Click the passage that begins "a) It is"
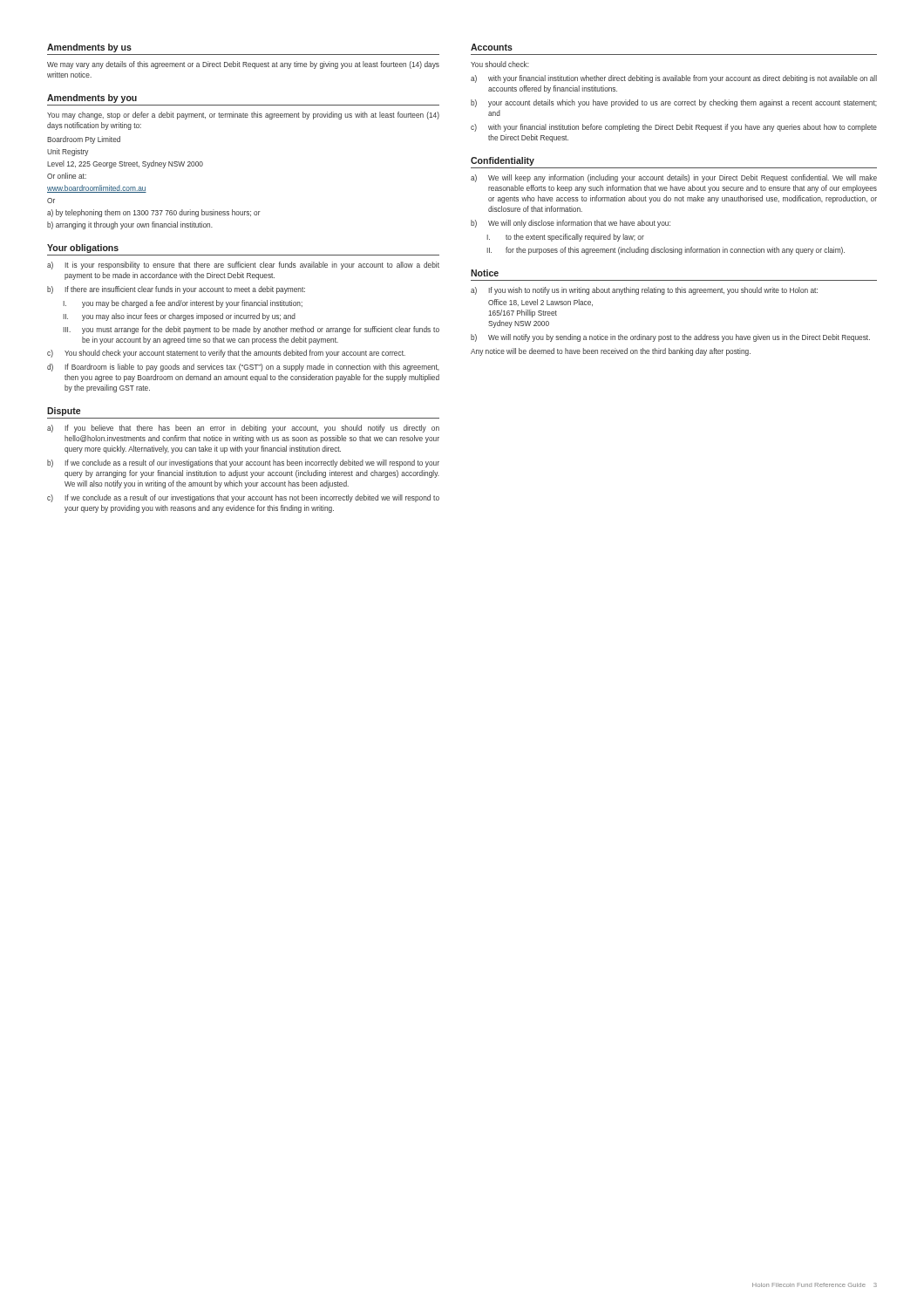The image size is (924, 1308). tap(243, 270)
